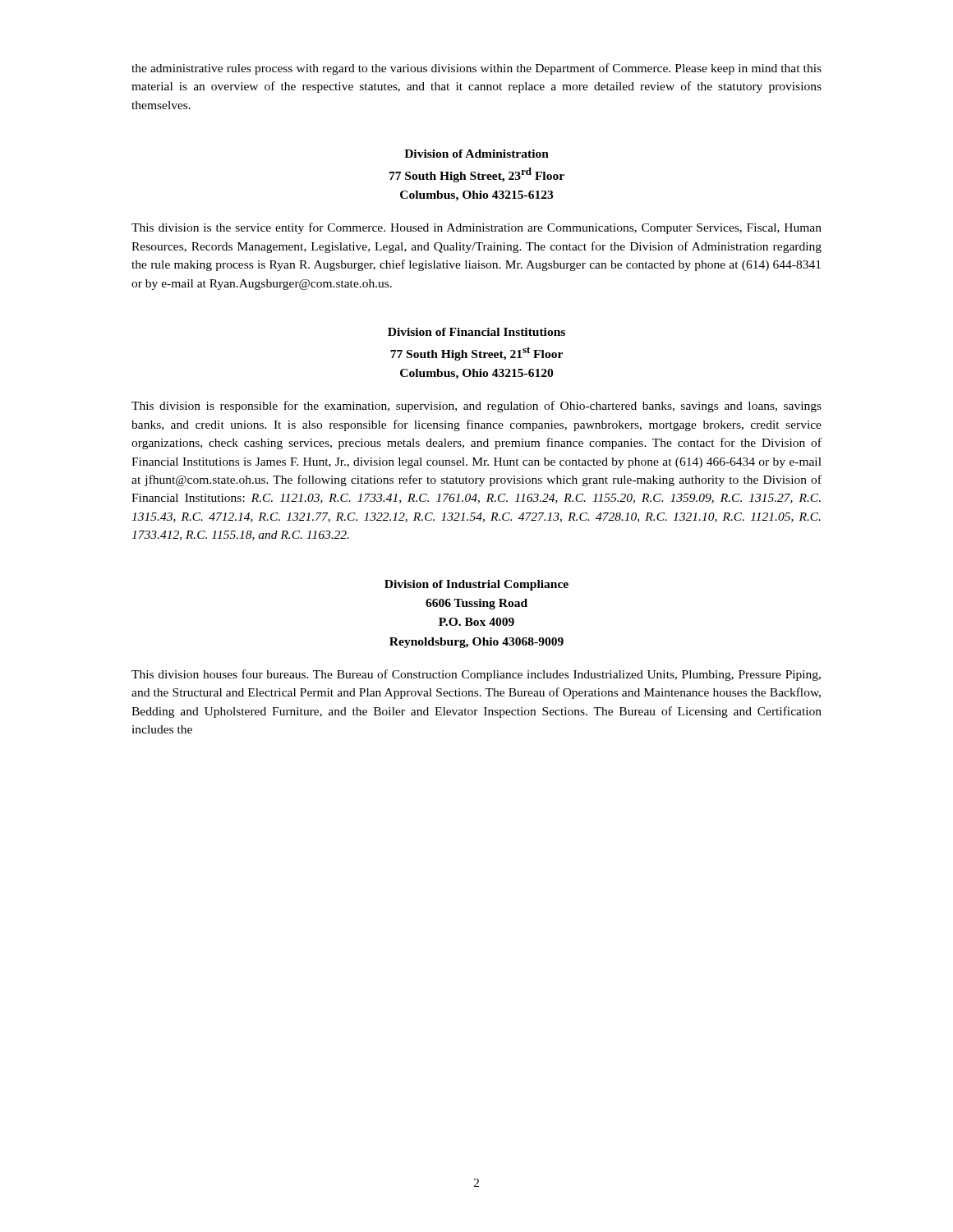Find the section header on this page that starts "Division of Financial Institutions"
953x1232 pixels.
click(476, 352)
